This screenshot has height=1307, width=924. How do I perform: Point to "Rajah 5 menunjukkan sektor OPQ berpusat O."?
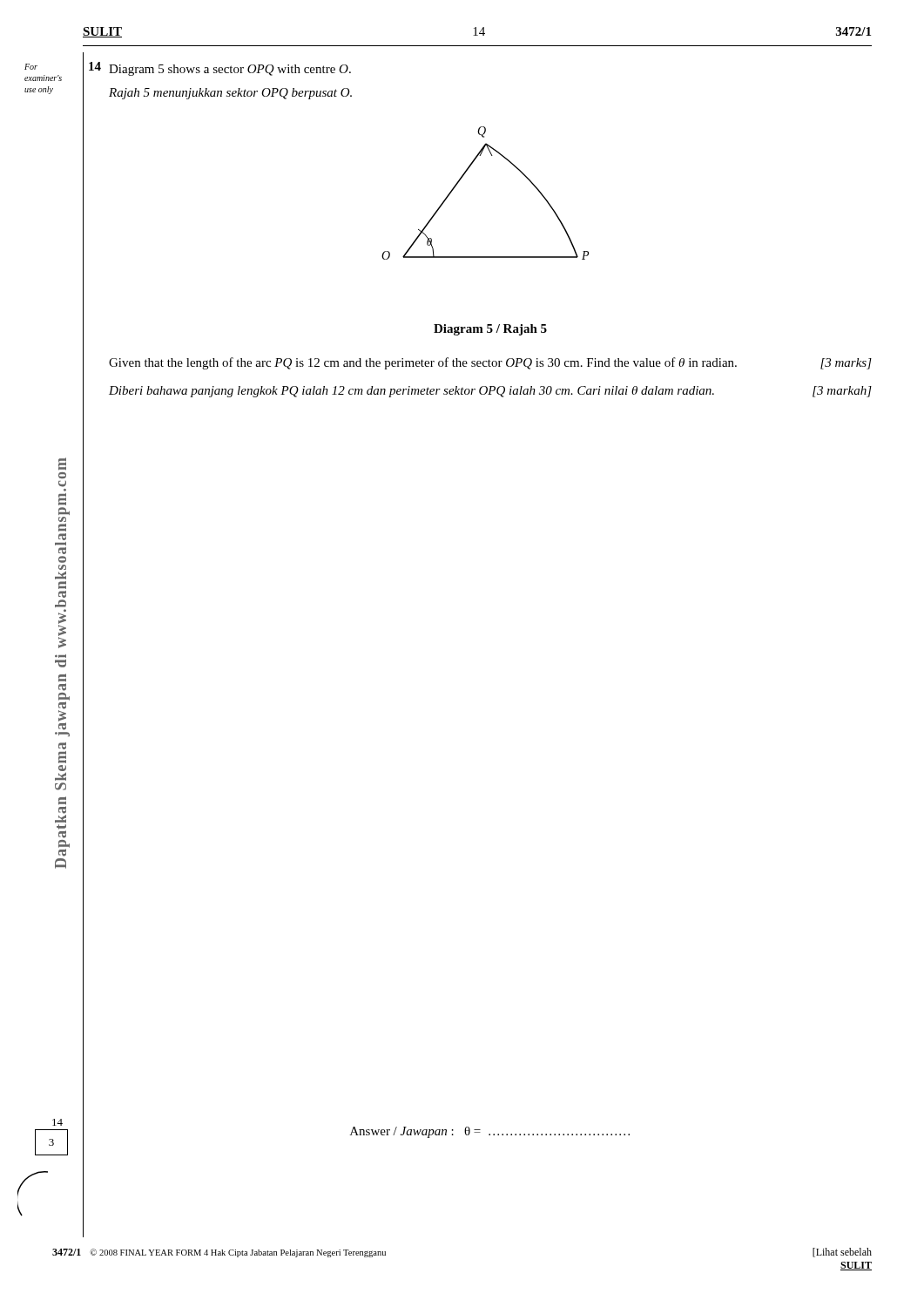231,92
